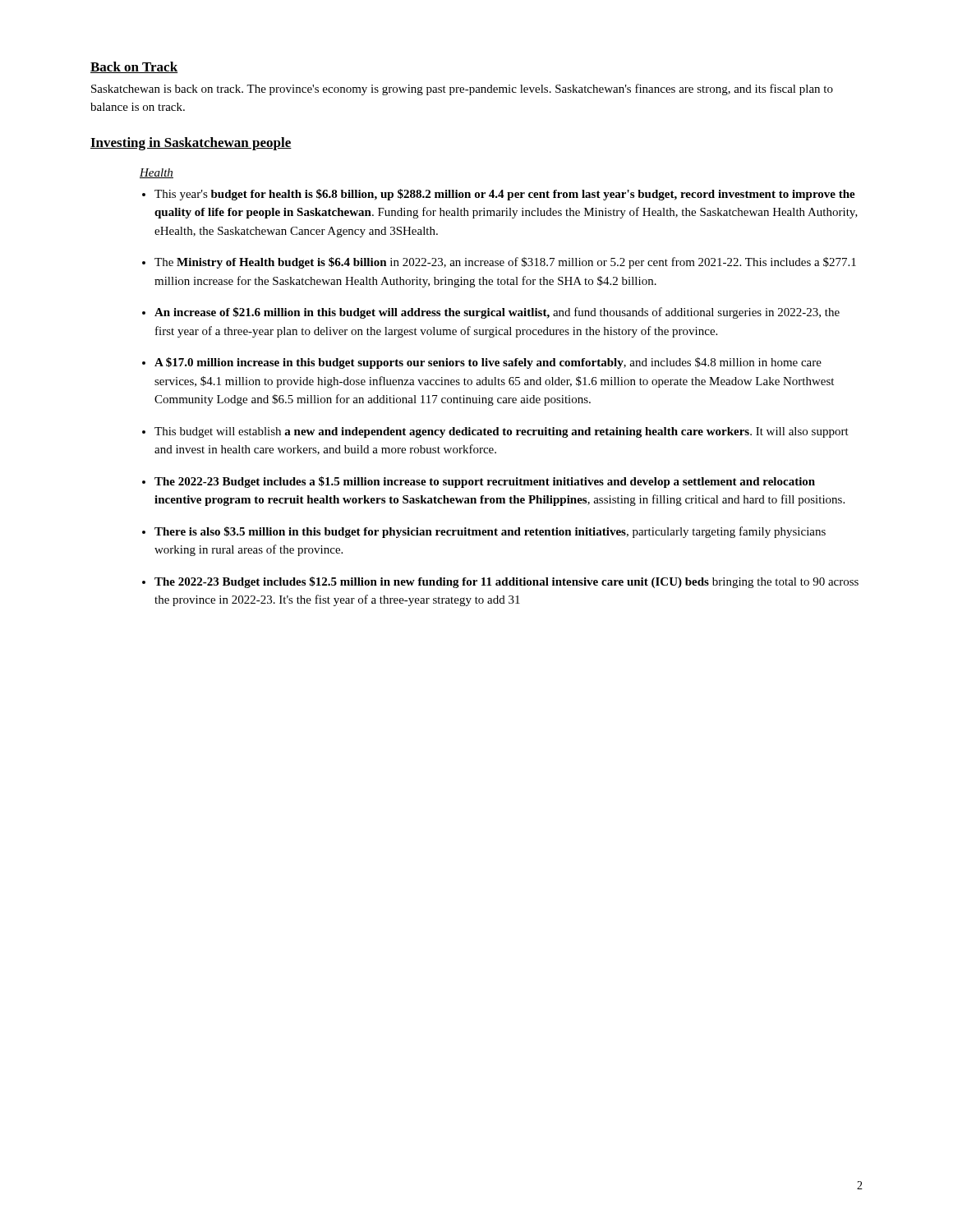Click on the text block starting "The 2022-23 Budget includes a"
Viewport: 953px width, 1232px height.
tap(500, 490)
